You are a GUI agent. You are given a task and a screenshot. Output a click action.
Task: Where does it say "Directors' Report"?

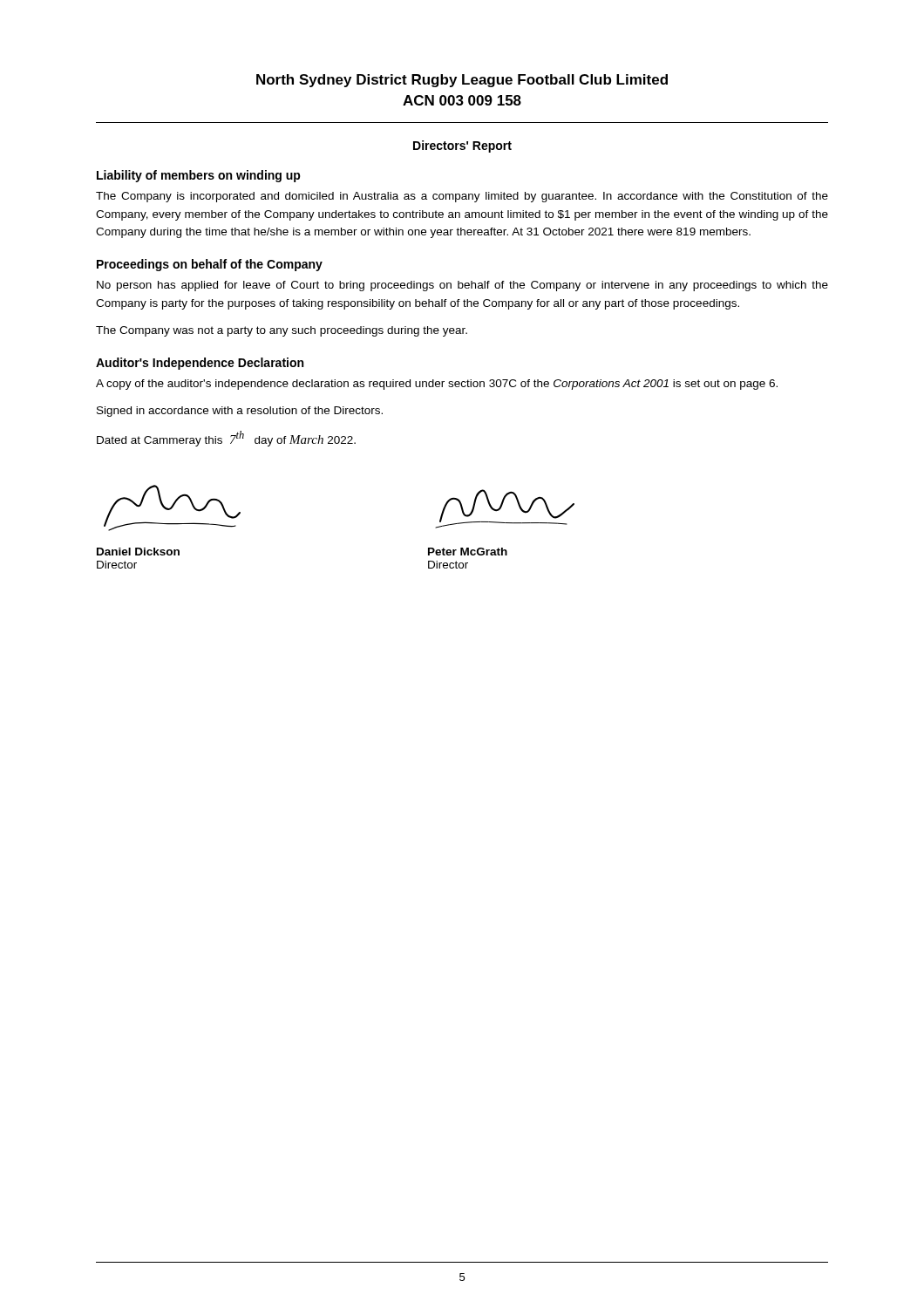coord(462,145)
